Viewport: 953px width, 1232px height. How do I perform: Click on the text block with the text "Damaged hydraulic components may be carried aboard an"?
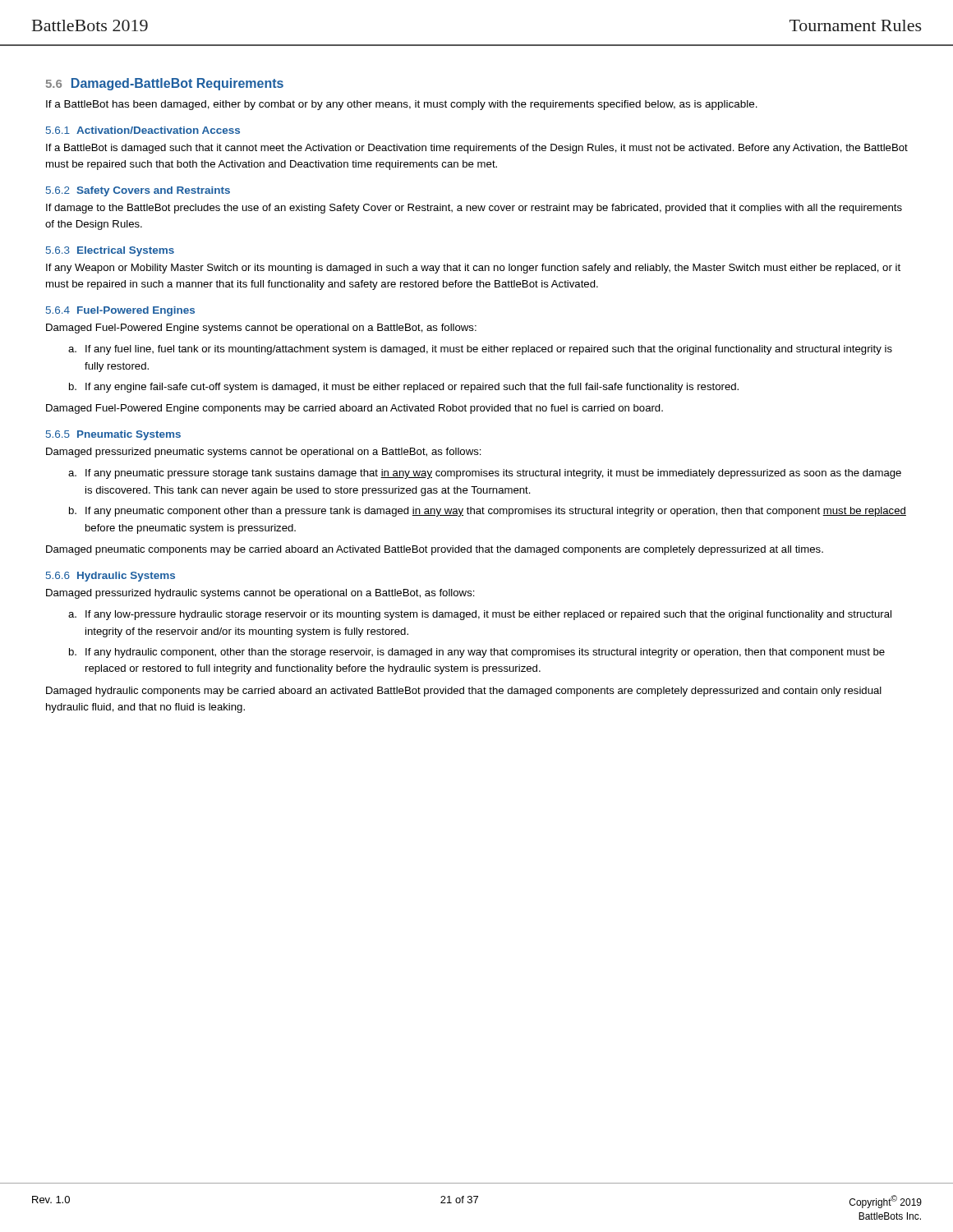[463, 699]
